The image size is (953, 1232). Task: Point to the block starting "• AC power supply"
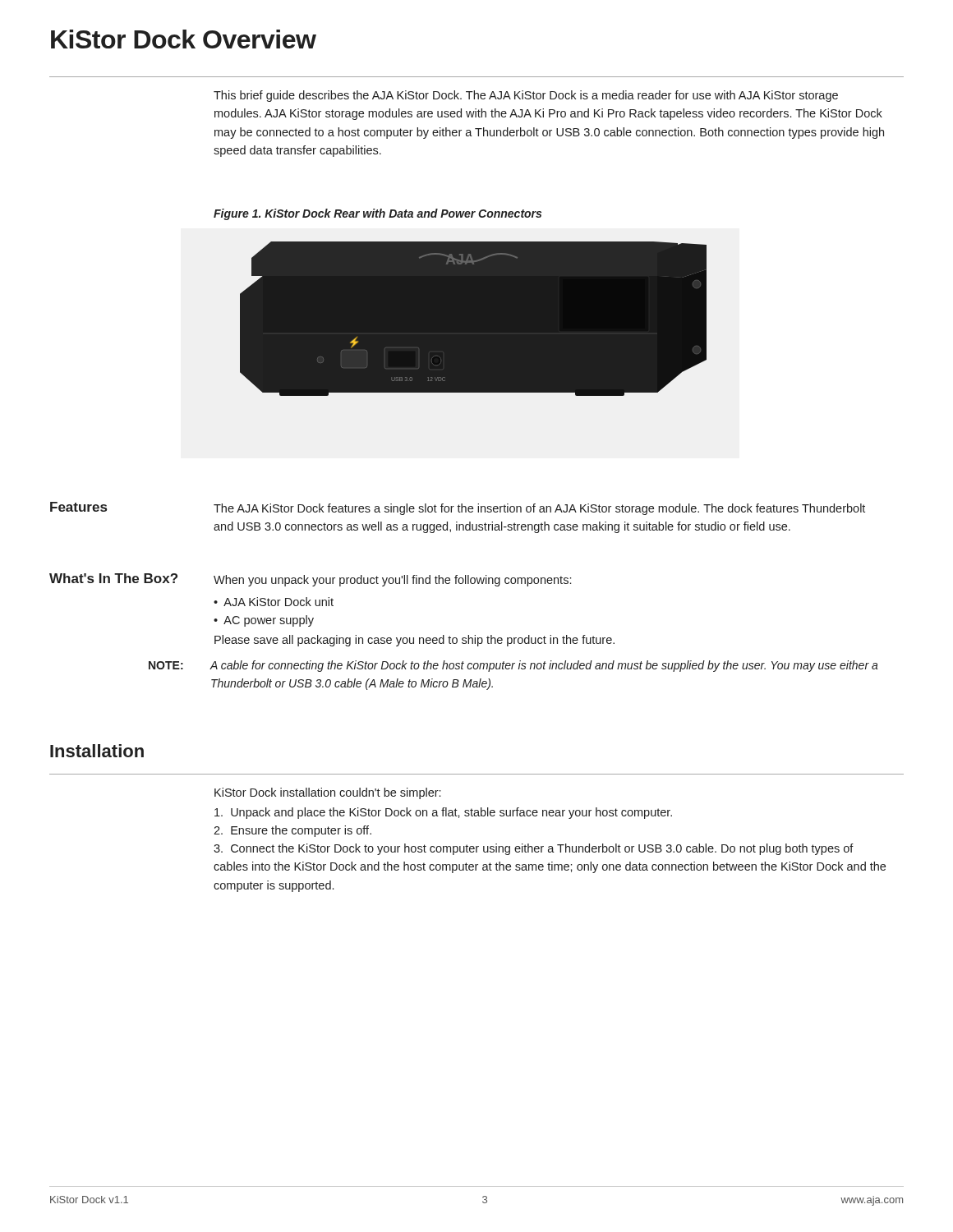(x=264, y=620)
